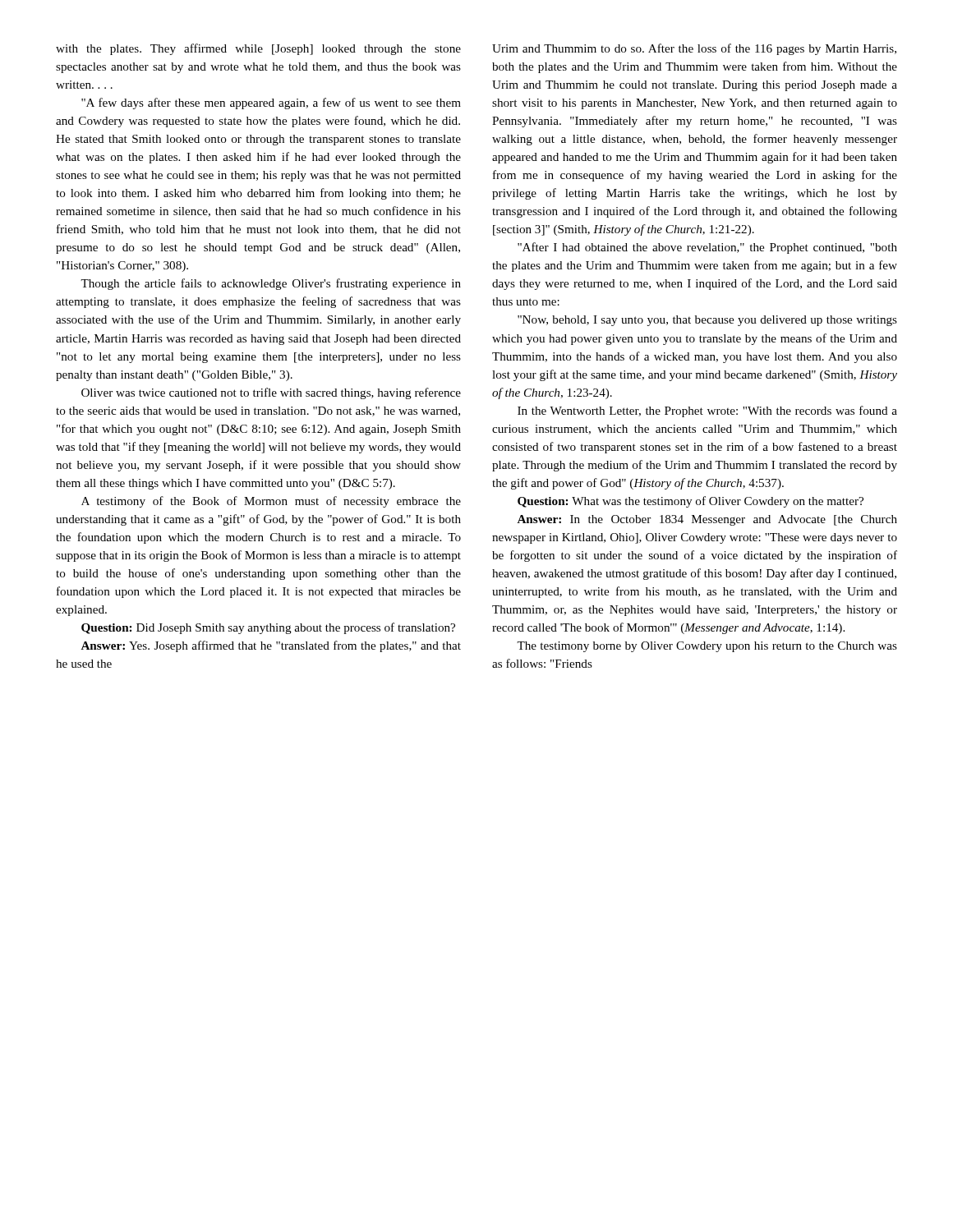
Task: Locate the block of text that opens with "with the plates. They affirmed while [Joseph] looked"
Action: (x=258, y=356)
